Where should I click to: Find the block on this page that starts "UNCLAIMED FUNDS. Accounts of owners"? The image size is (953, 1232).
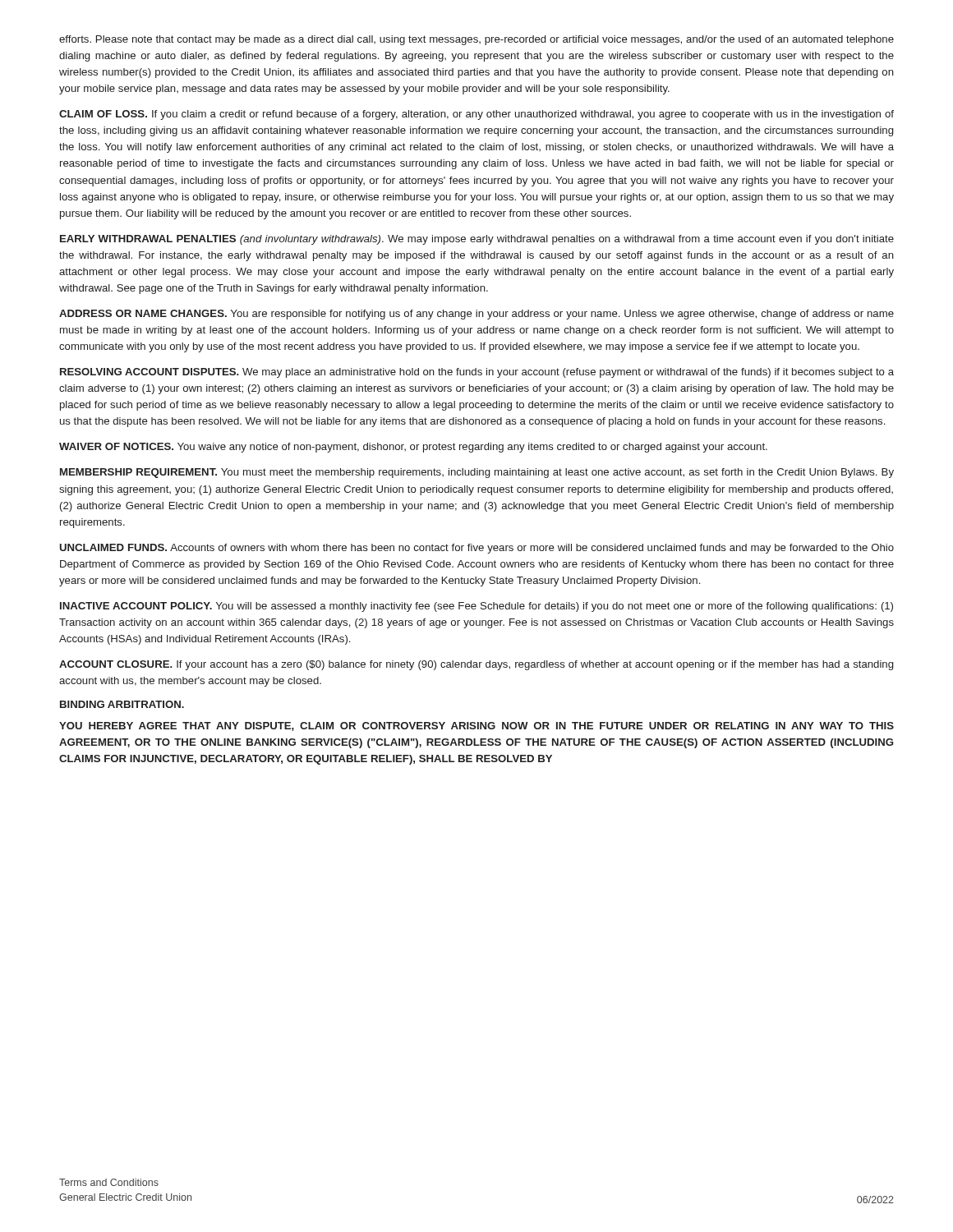[x=476, y=564]
